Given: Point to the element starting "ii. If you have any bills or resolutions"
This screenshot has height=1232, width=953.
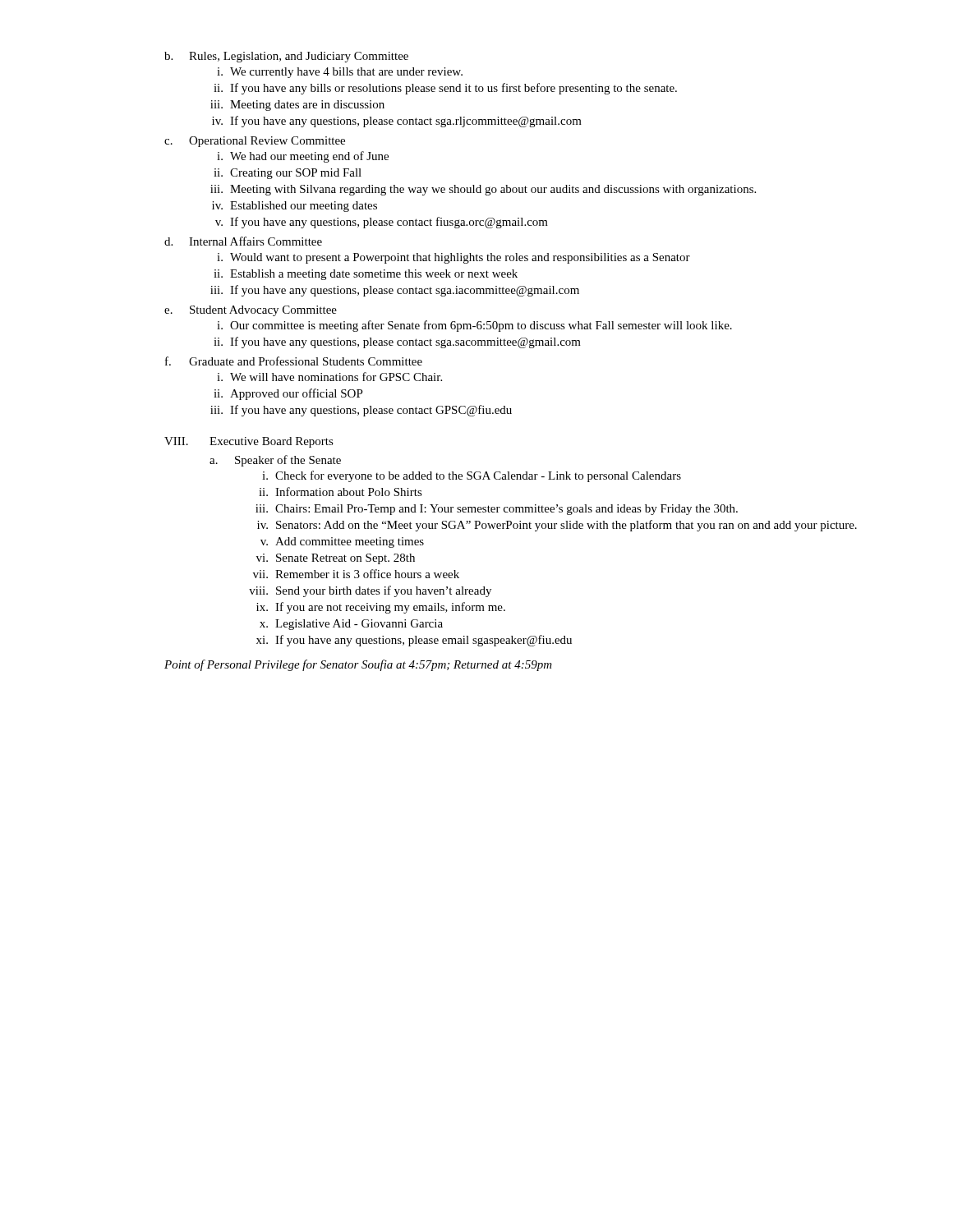Looking at the screenshot, I should (433, 88).
